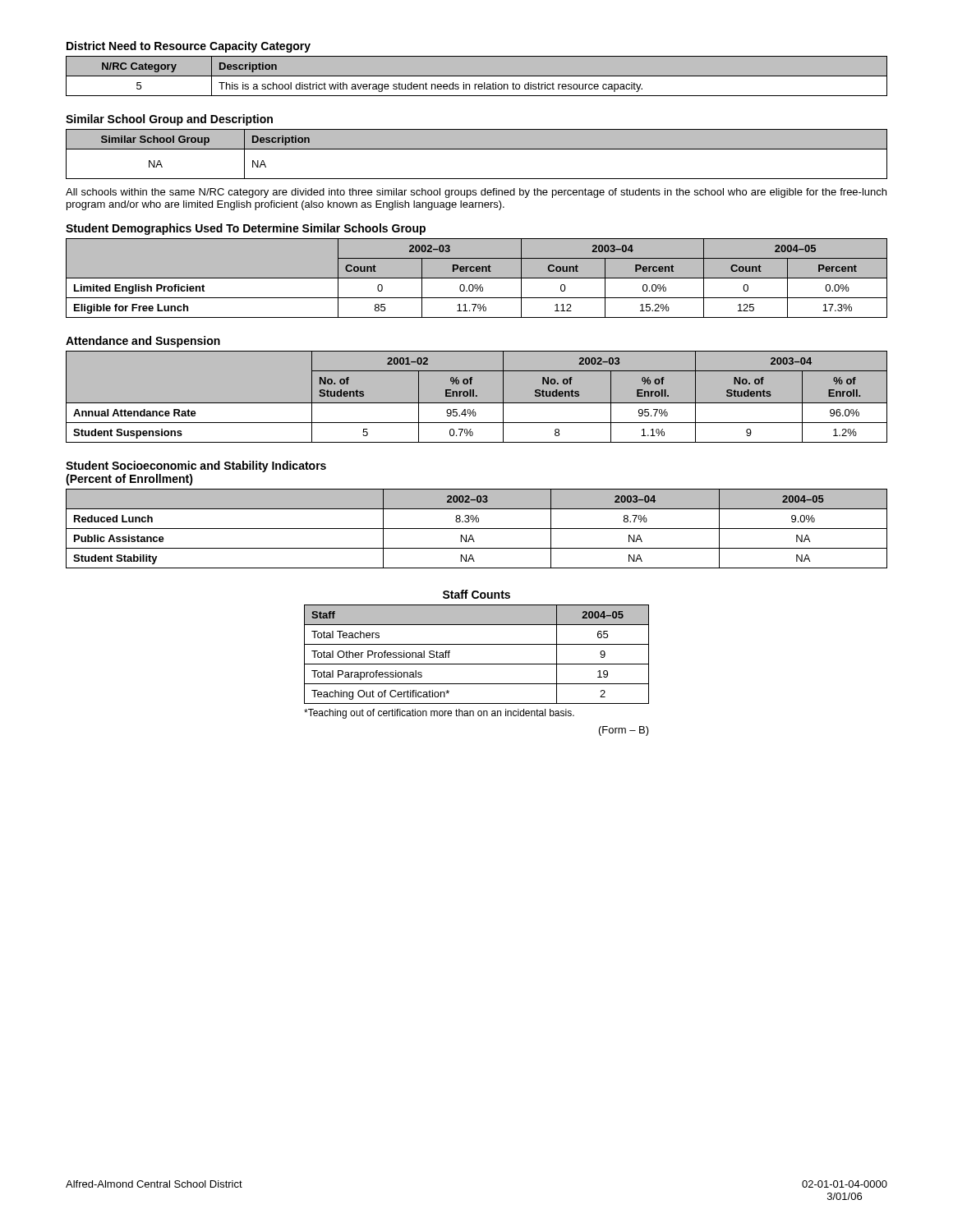
Task: Click on the table containing "This is a school"
Action: pos(476,76)
